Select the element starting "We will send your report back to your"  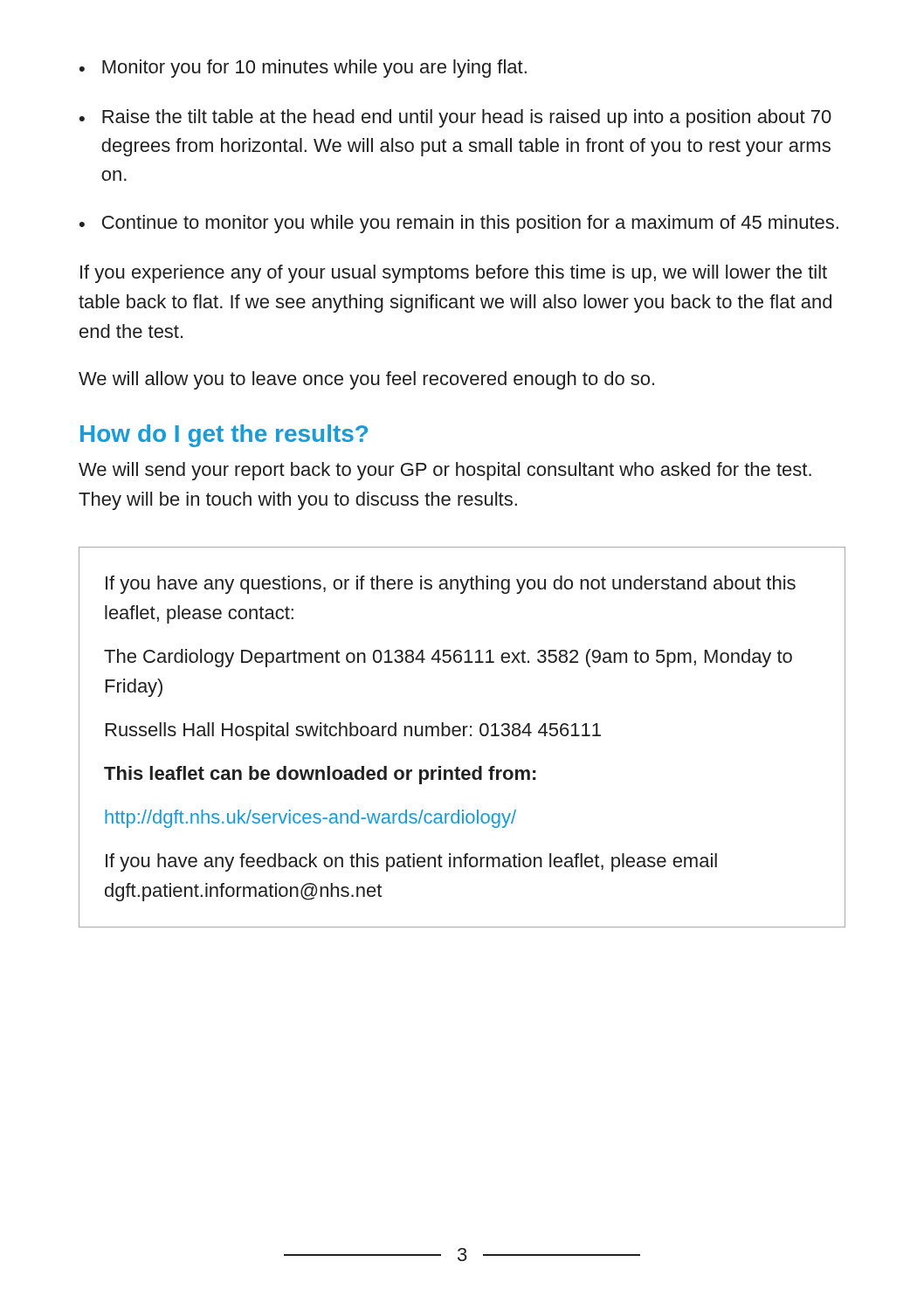(x=446, y=485)
